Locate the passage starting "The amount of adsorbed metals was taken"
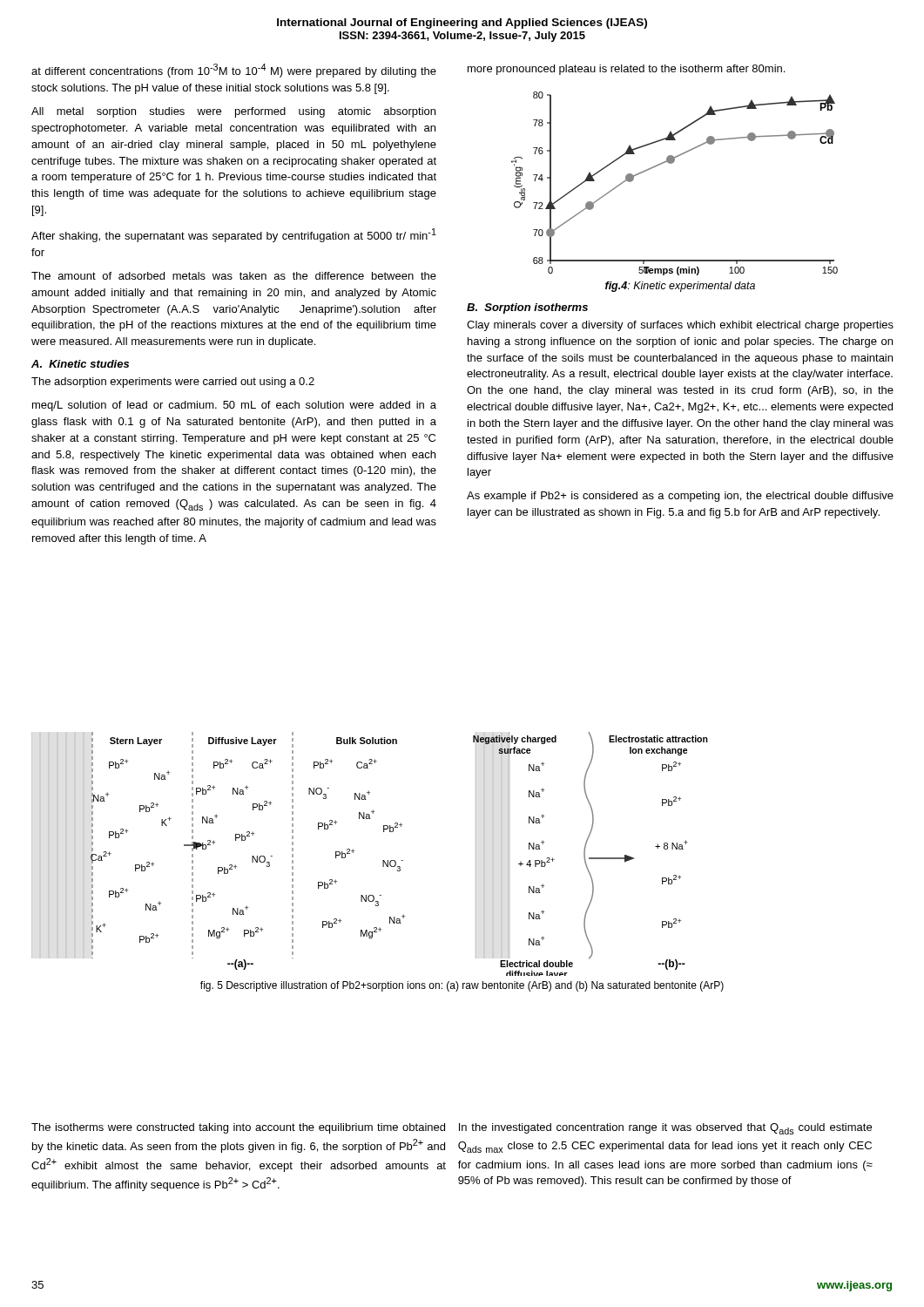The height and width of the screenshot is (1307, 924). [x=234, y=309]
